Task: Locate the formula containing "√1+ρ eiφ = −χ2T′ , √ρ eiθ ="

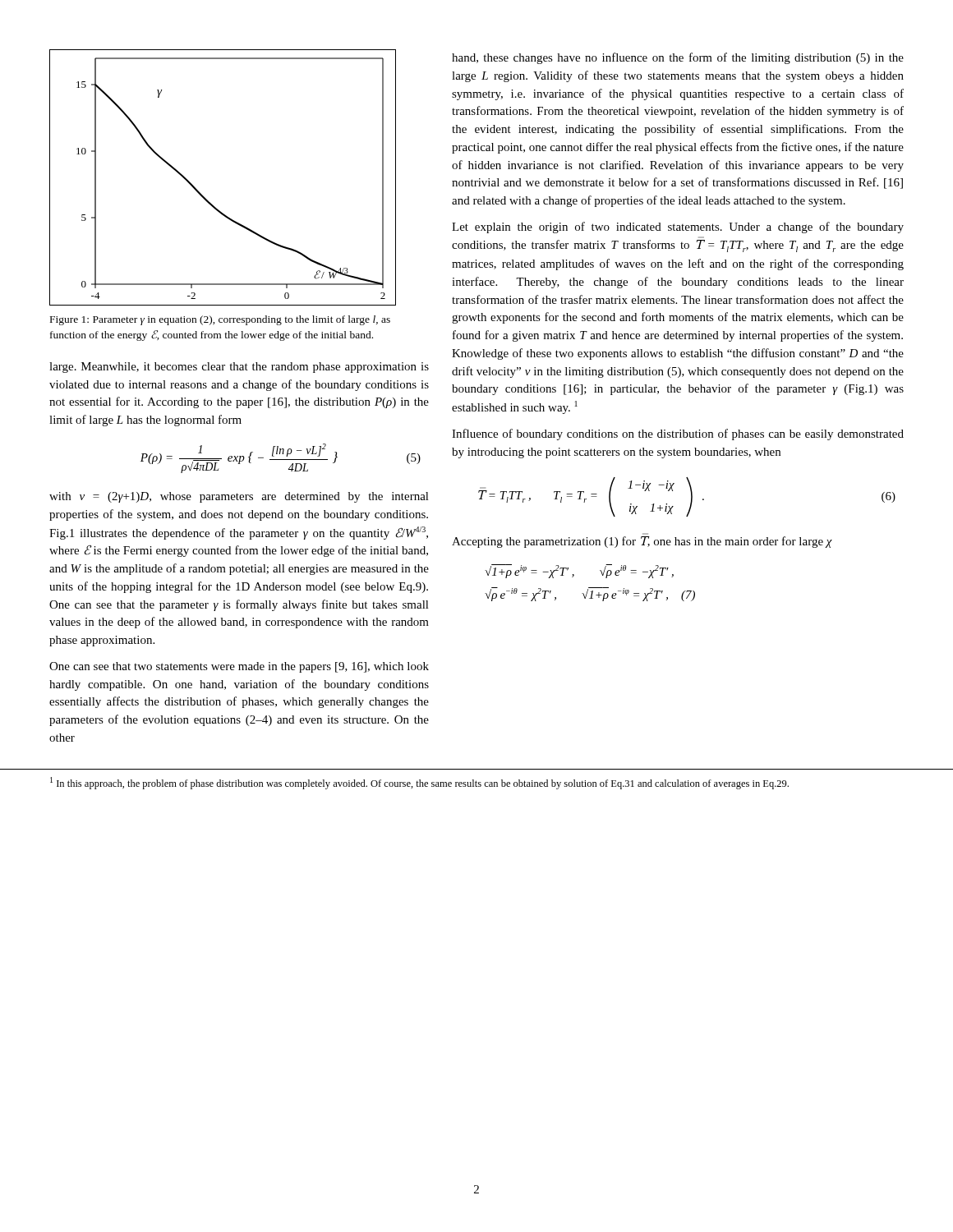Action: pyautogui.click(x=678, y=583)
